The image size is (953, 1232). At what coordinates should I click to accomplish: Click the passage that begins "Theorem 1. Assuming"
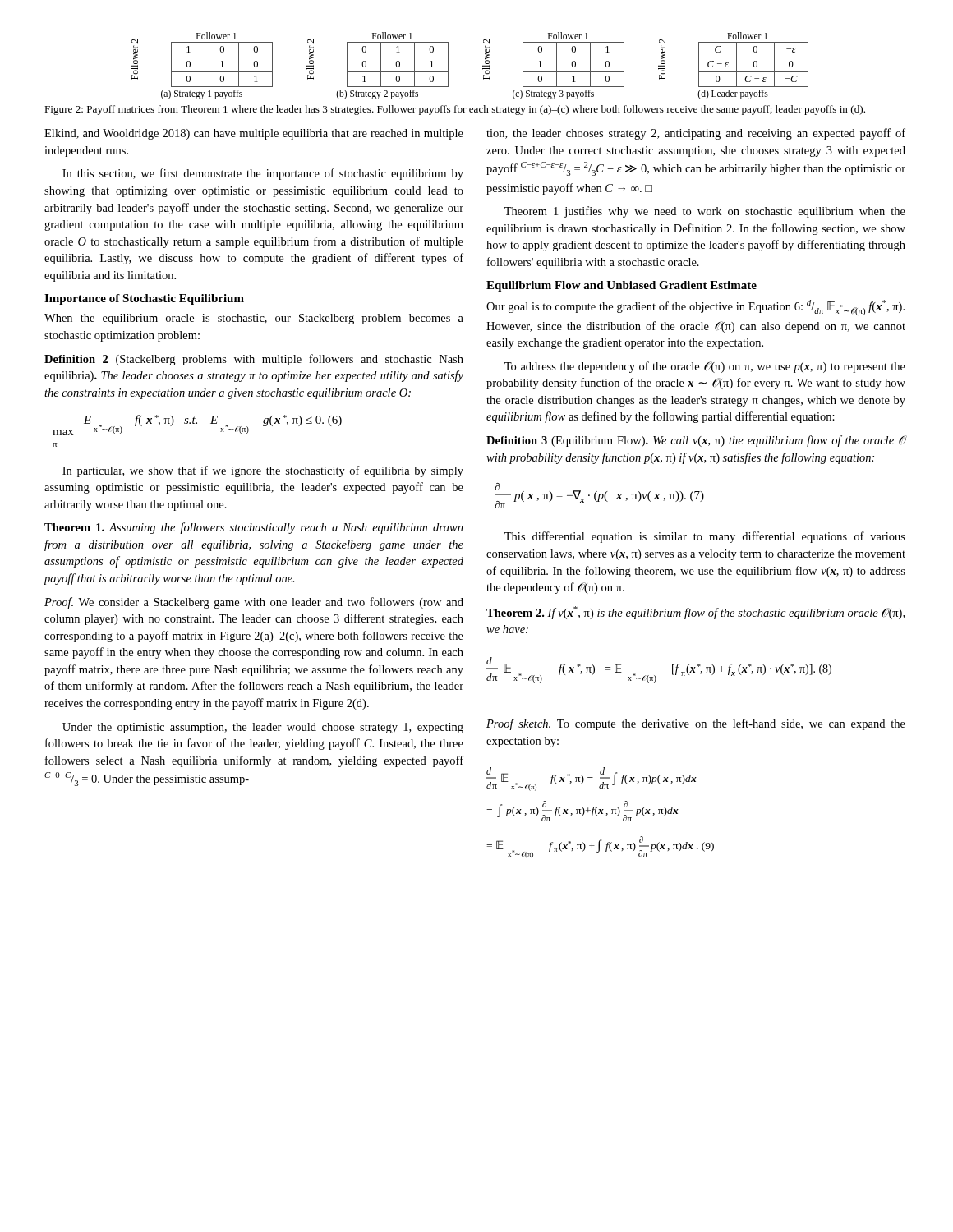pyautogui.click(x=254, y=553)
